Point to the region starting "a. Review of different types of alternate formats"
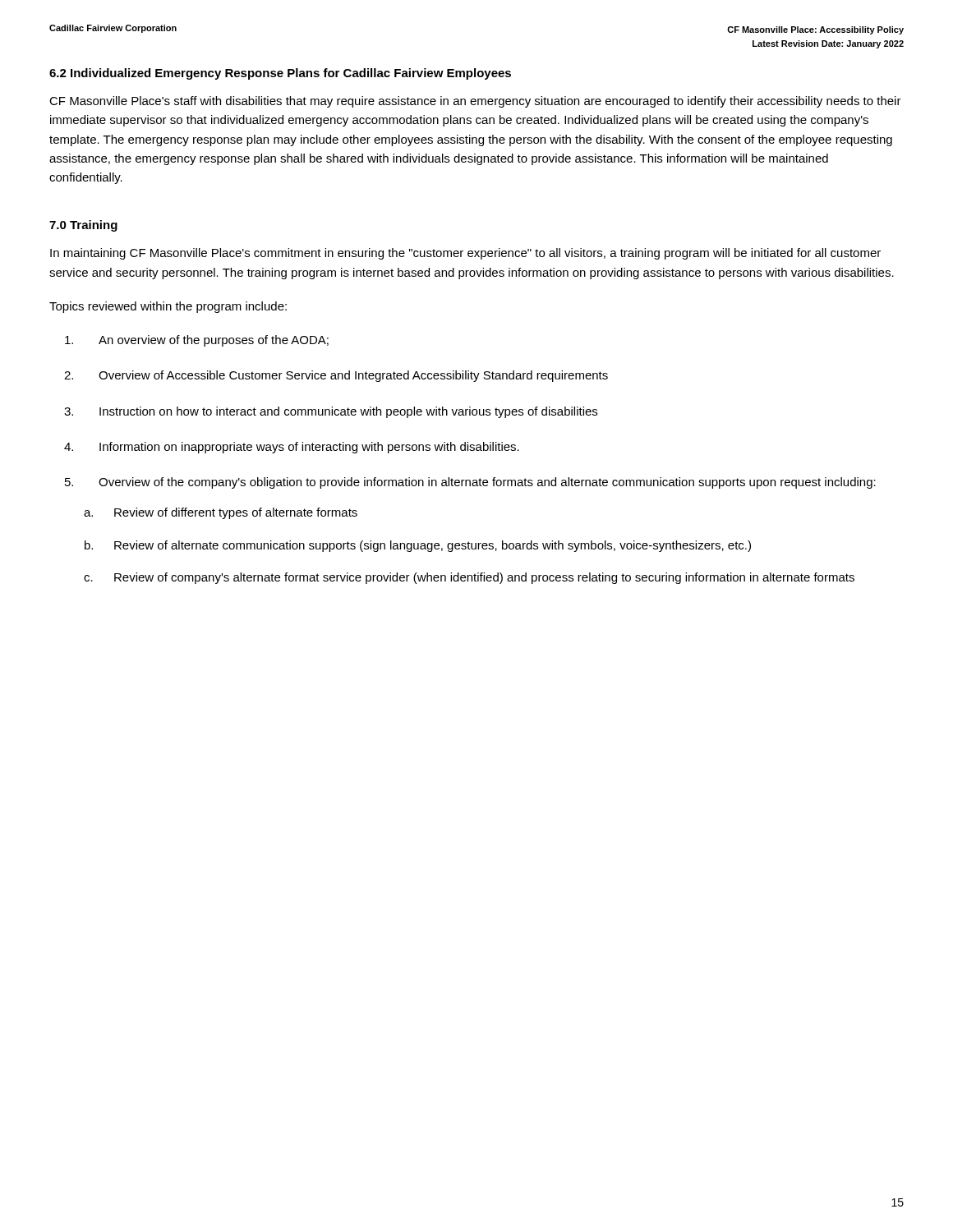The image size is (953, 1232). pos(221,512)
